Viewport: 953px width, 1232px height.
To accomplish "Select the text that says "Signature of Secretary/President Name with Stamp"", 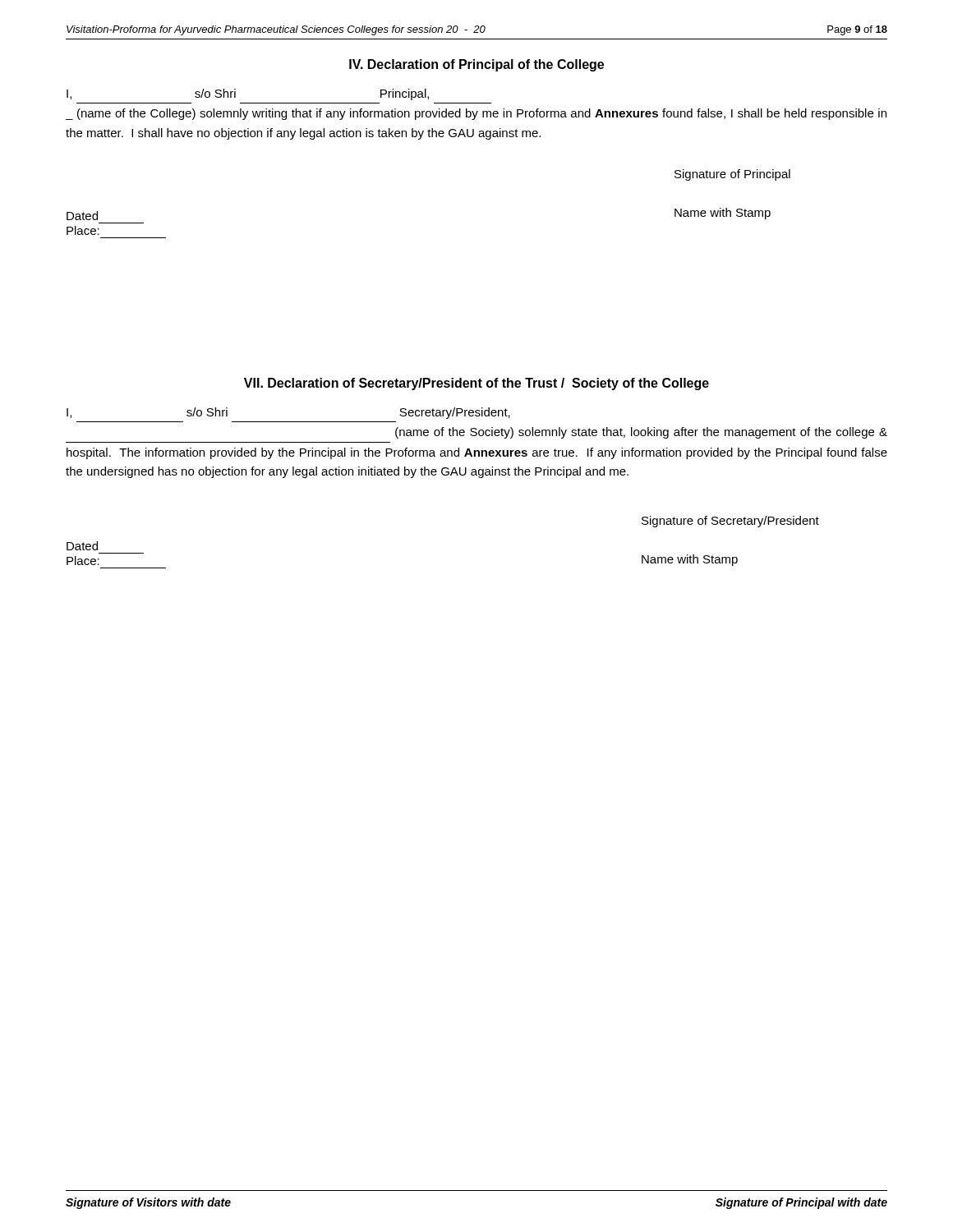I will tap(730, 522).
